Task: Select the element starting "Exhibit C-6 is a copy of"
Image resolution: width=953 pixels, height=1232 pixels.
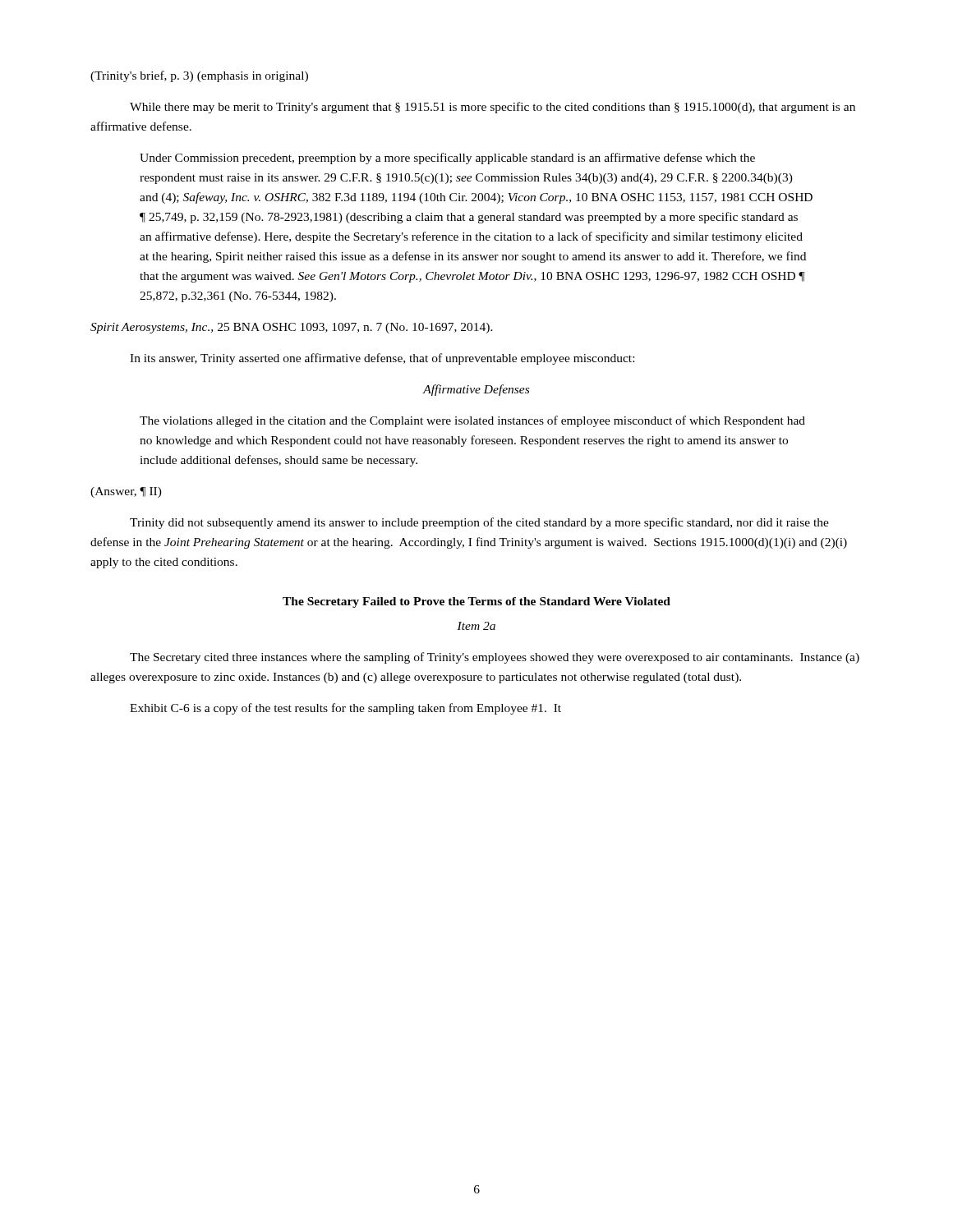Action: (476, 708)
